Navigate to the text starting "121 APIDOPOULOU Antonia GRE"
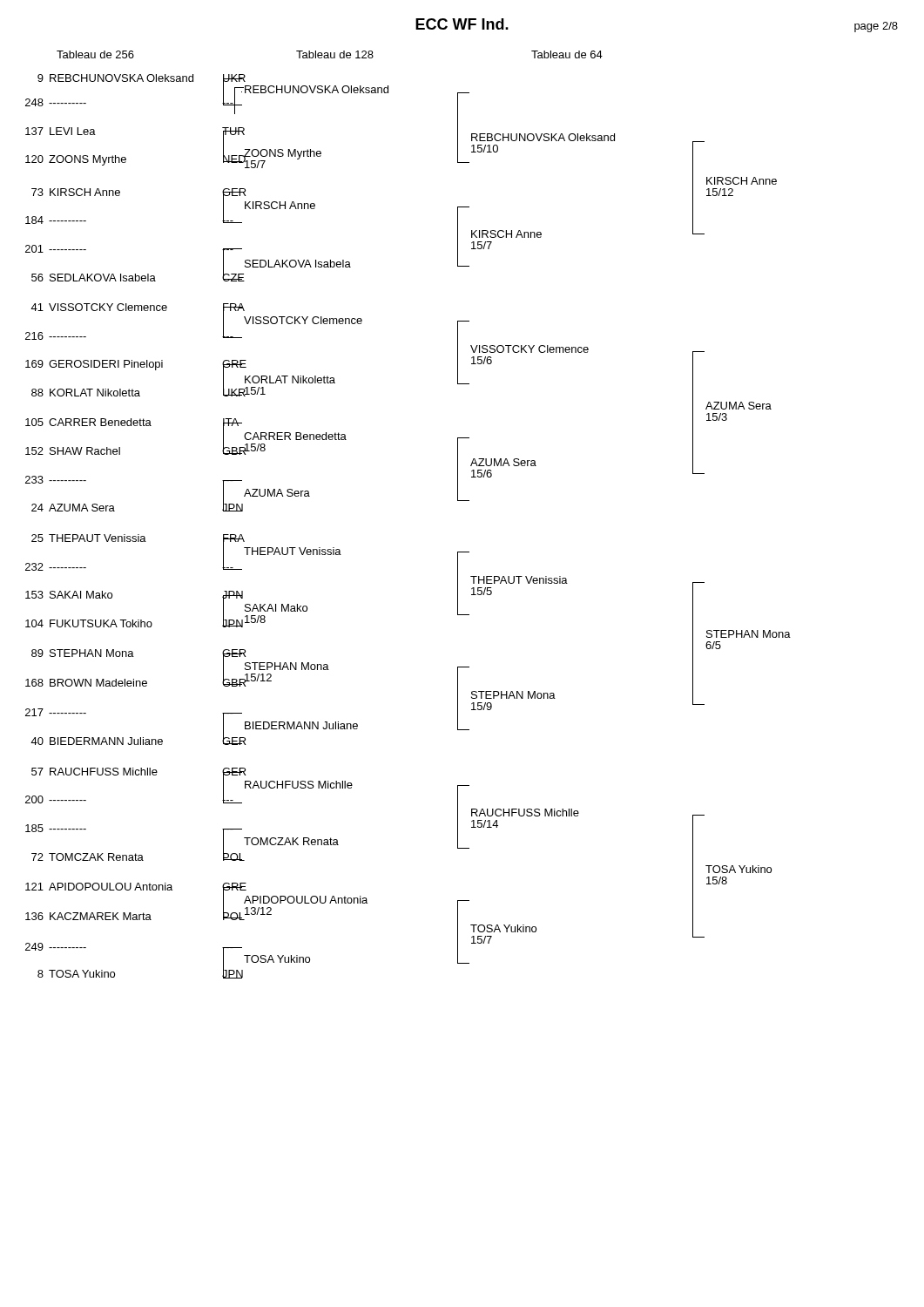Viewport: 924px width, 1307px height. pyautogui.click(x=130, y=887)
